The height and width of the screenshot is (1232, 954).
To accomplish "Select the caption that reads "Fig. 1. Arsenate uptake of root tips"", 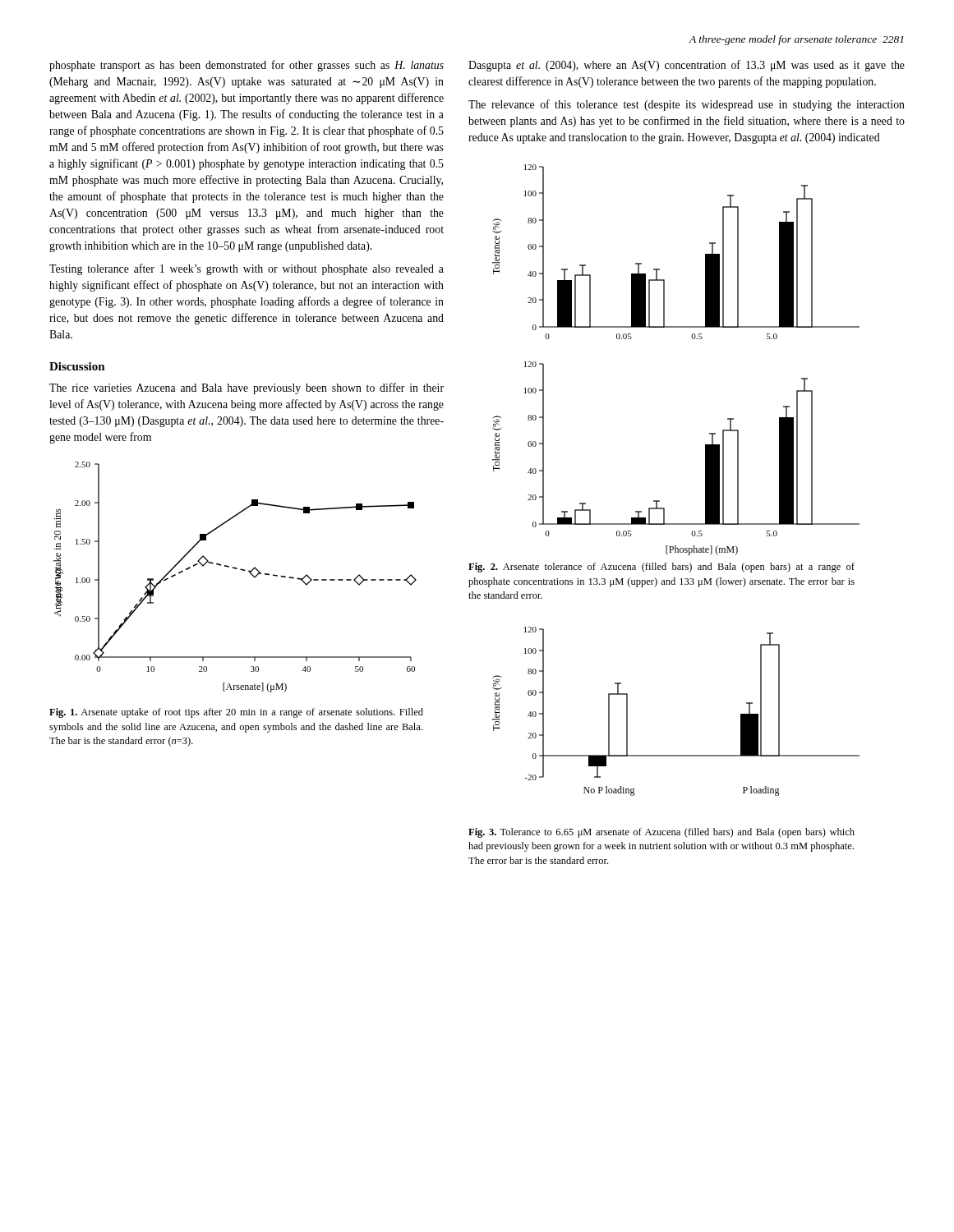I will coord(236,726).
